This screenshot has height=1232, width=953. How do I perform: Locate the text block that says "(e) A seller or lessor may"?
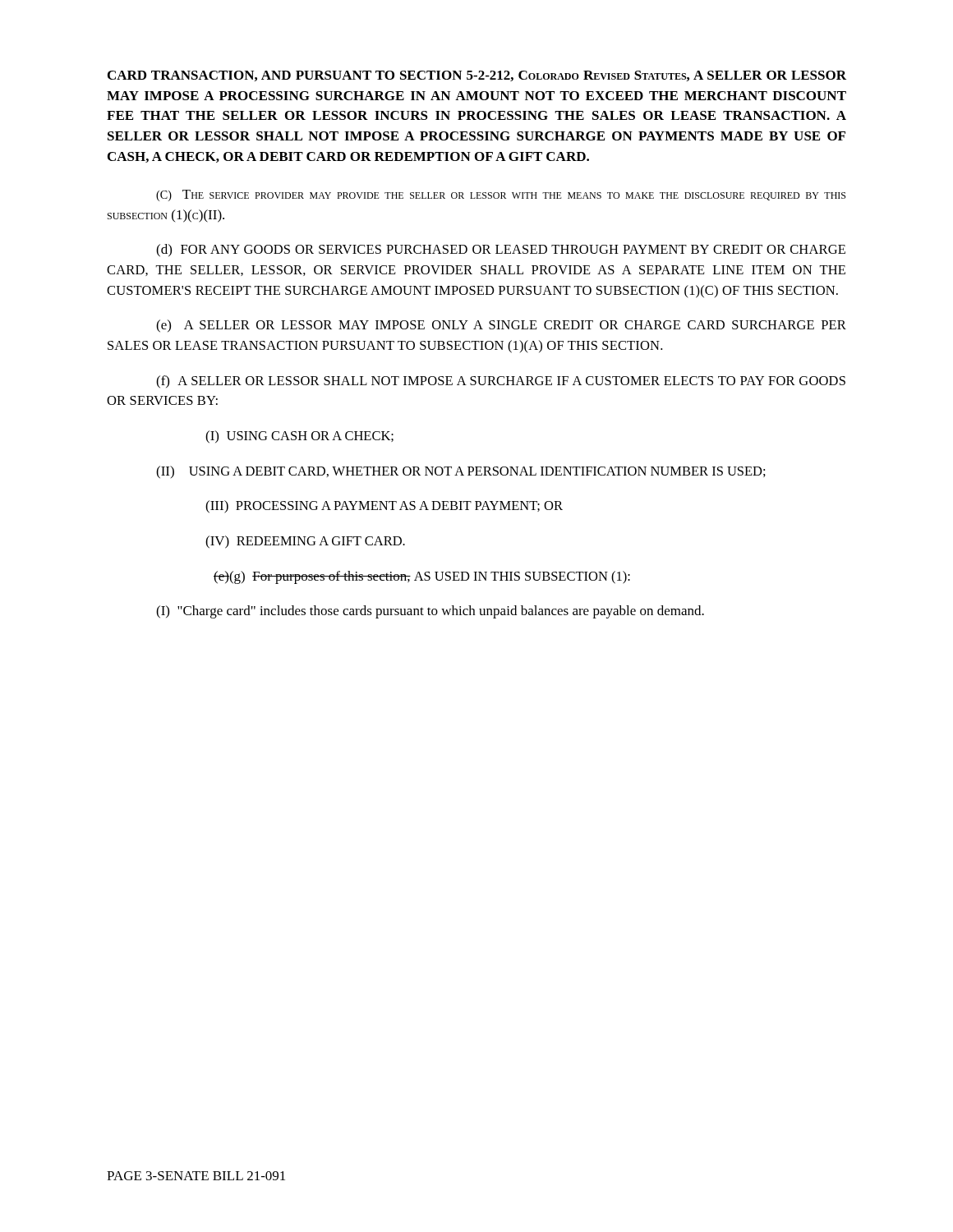pyautogui.click(x=476, y=335)
